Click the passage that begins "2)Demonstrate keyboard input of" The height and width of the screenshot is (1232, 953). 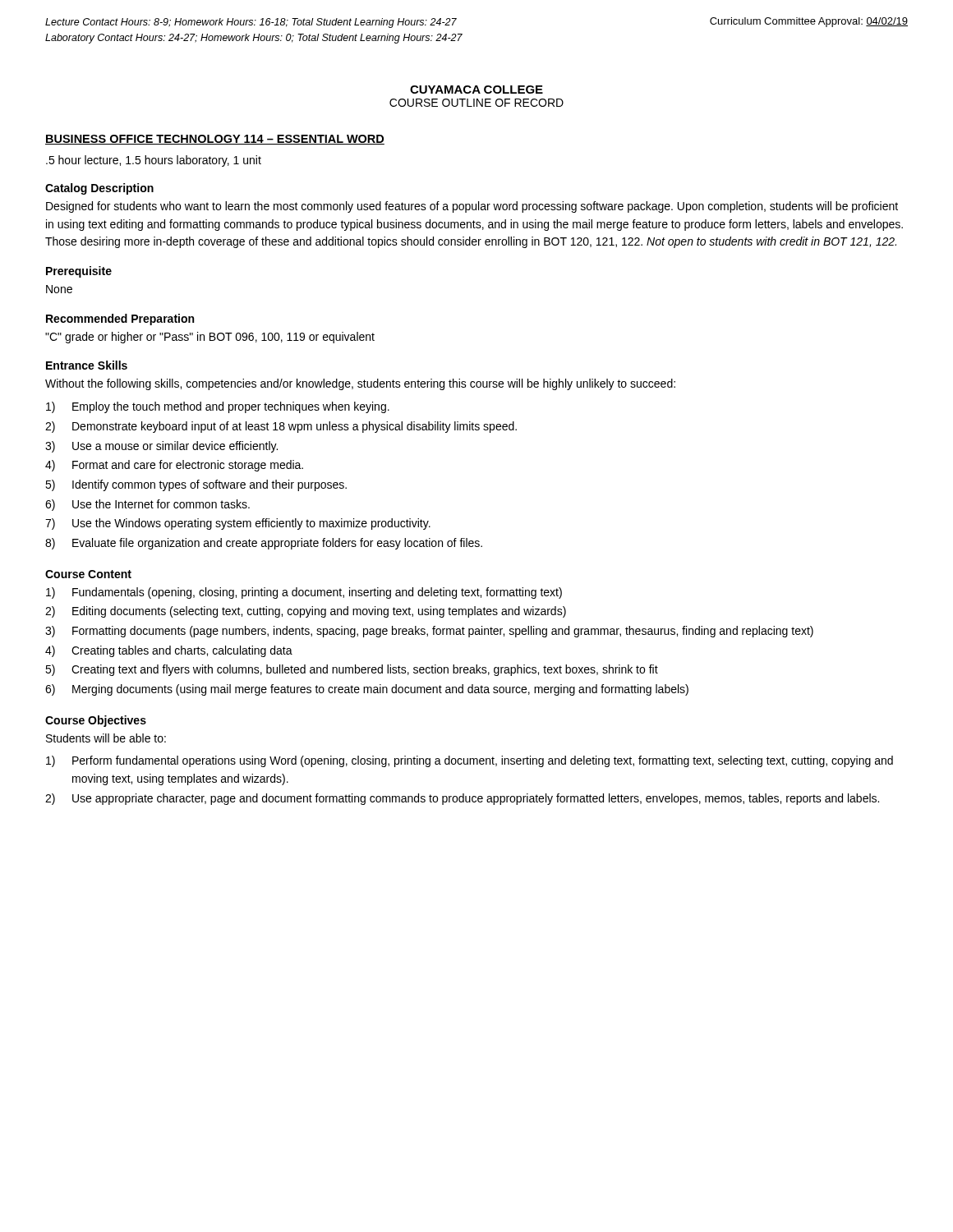coord(476,427)
